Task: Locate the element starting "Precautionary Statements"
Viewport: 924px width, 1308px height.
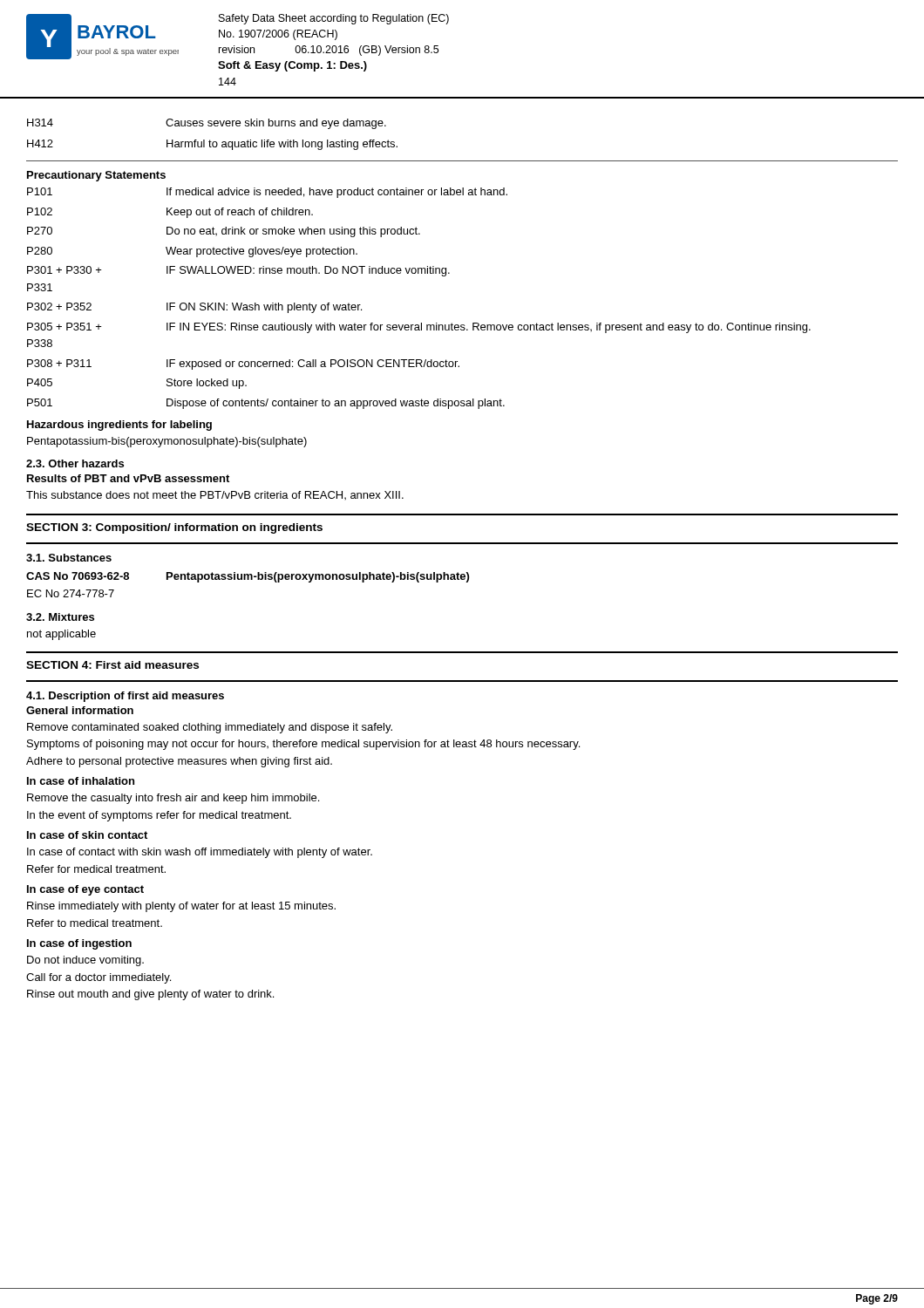Action: click(x=96, y=175)
